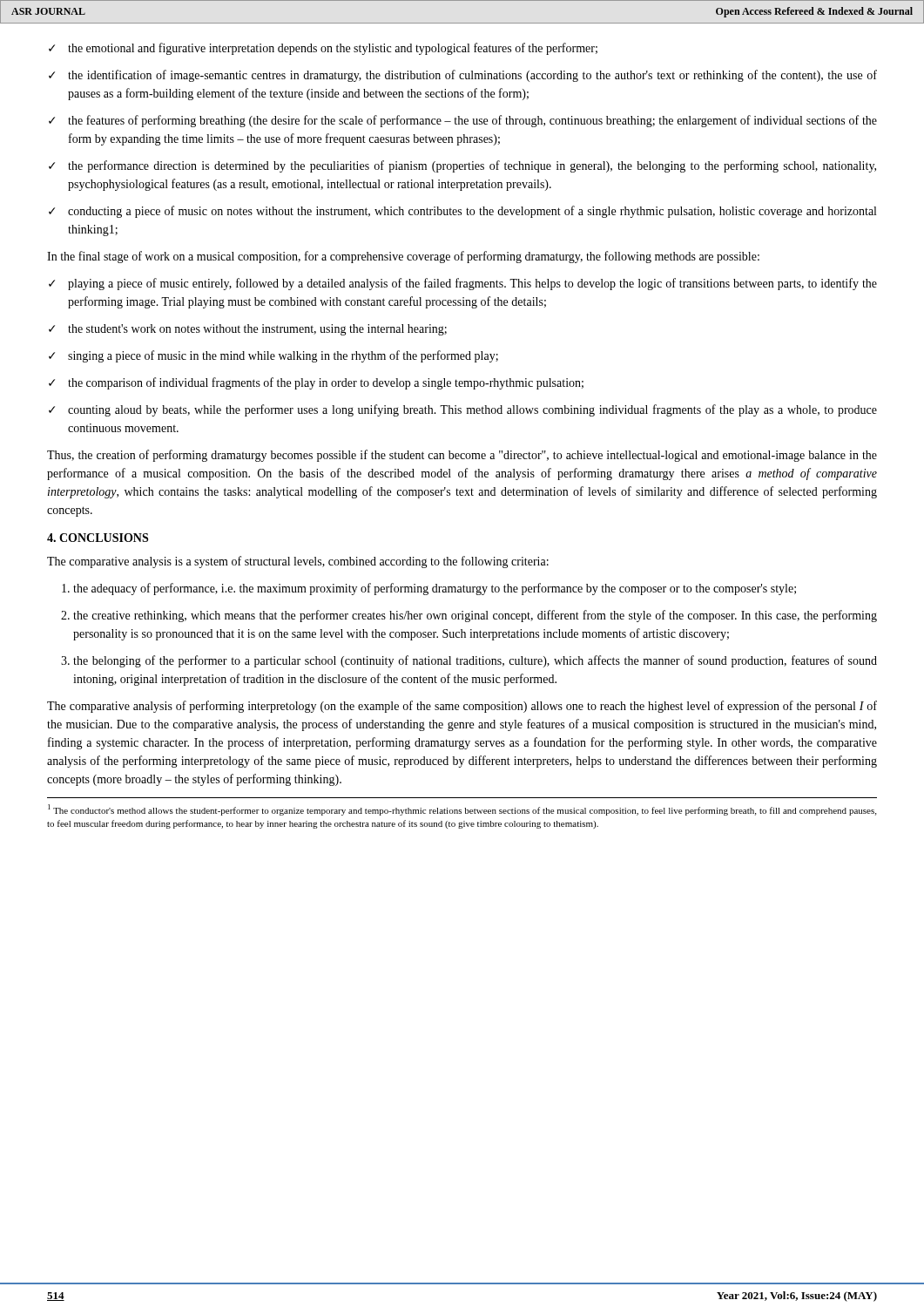Select the passage starting "In the final"

tap(404, 257)
